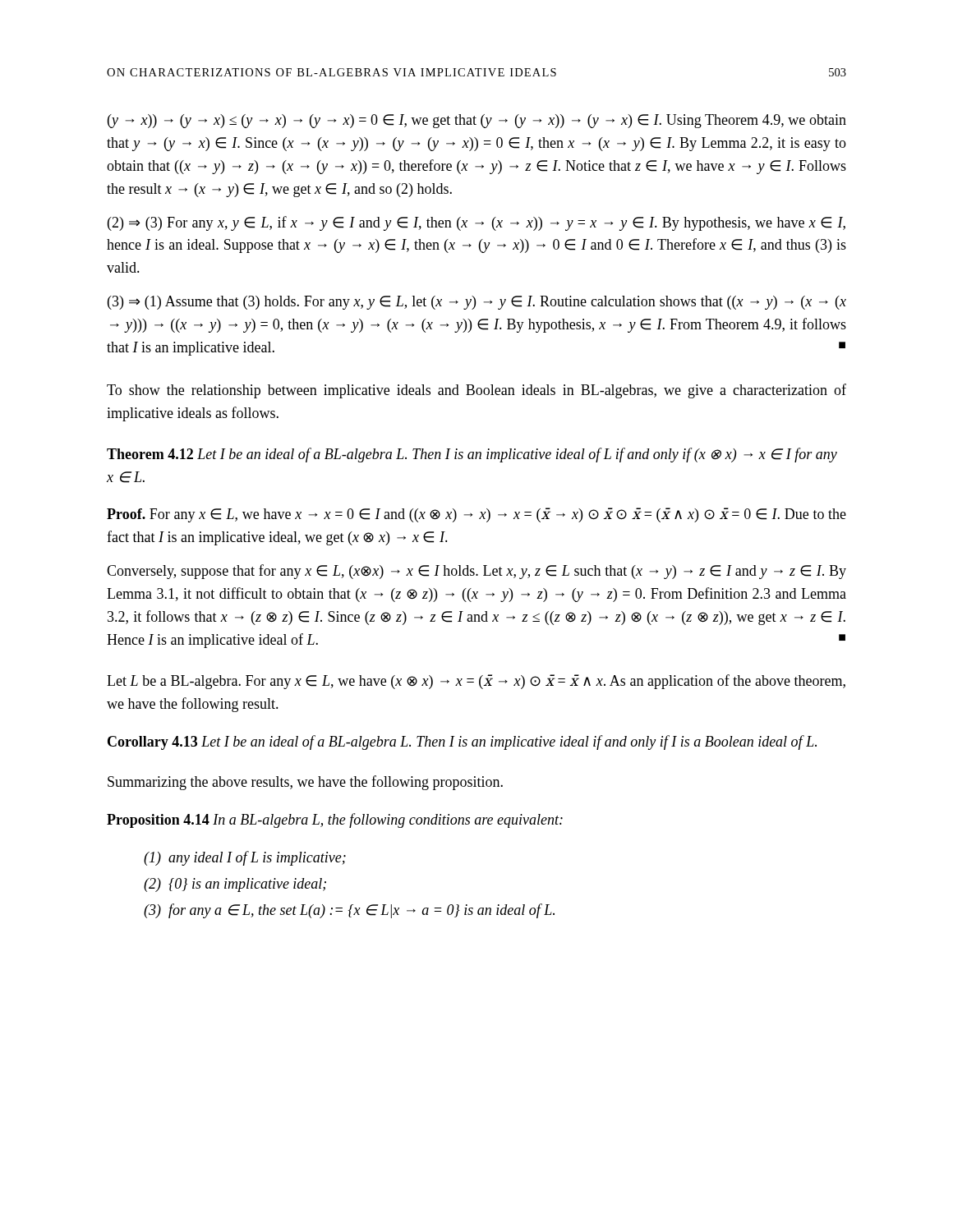This screenshot has height=1232, width=953.
Task: Select the region starting "(3) ⇒ (1) Assume that"
Action: (x=476, y=325)
